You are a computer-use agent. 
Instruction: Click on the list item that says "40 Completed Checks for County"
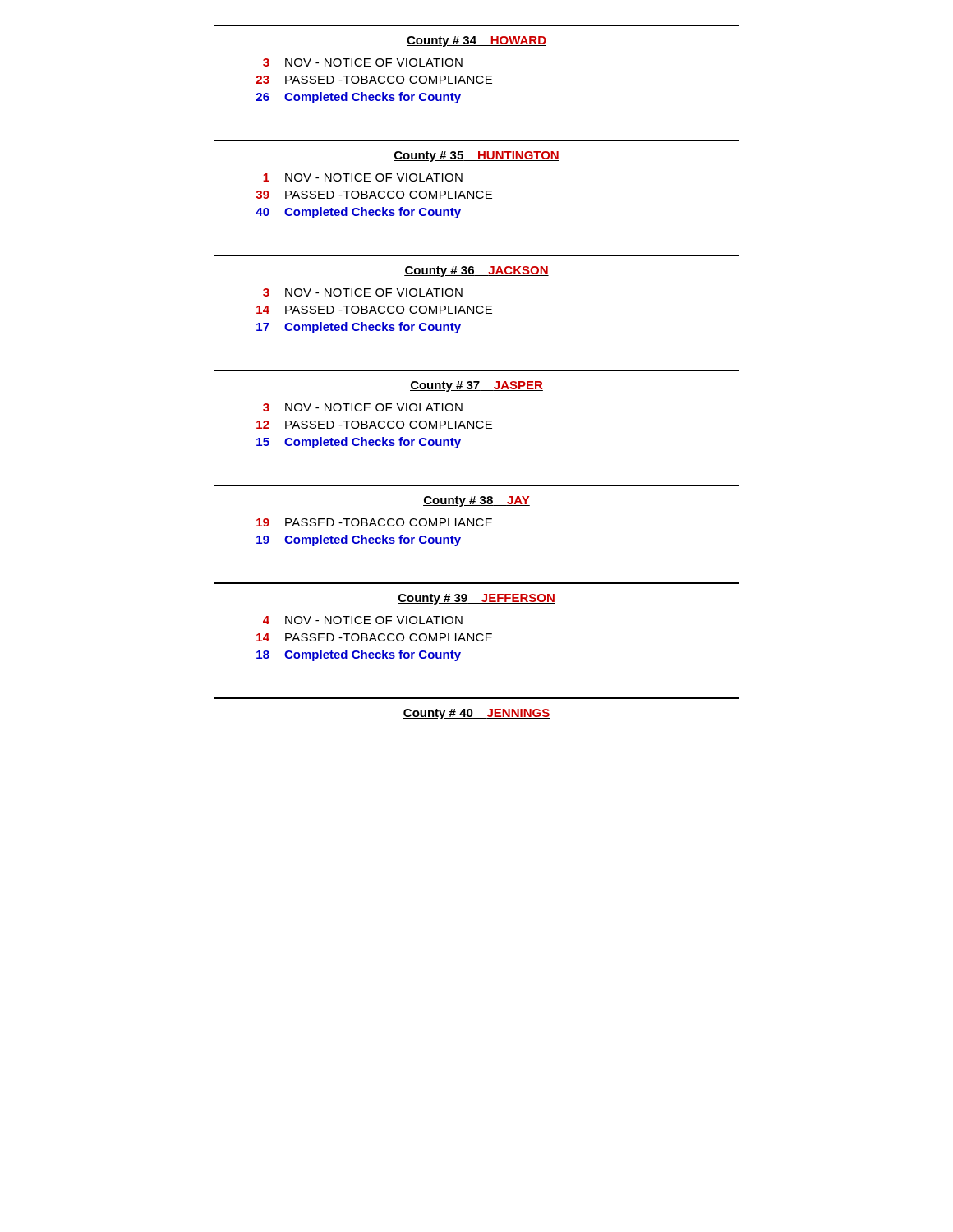pos(350,211)
